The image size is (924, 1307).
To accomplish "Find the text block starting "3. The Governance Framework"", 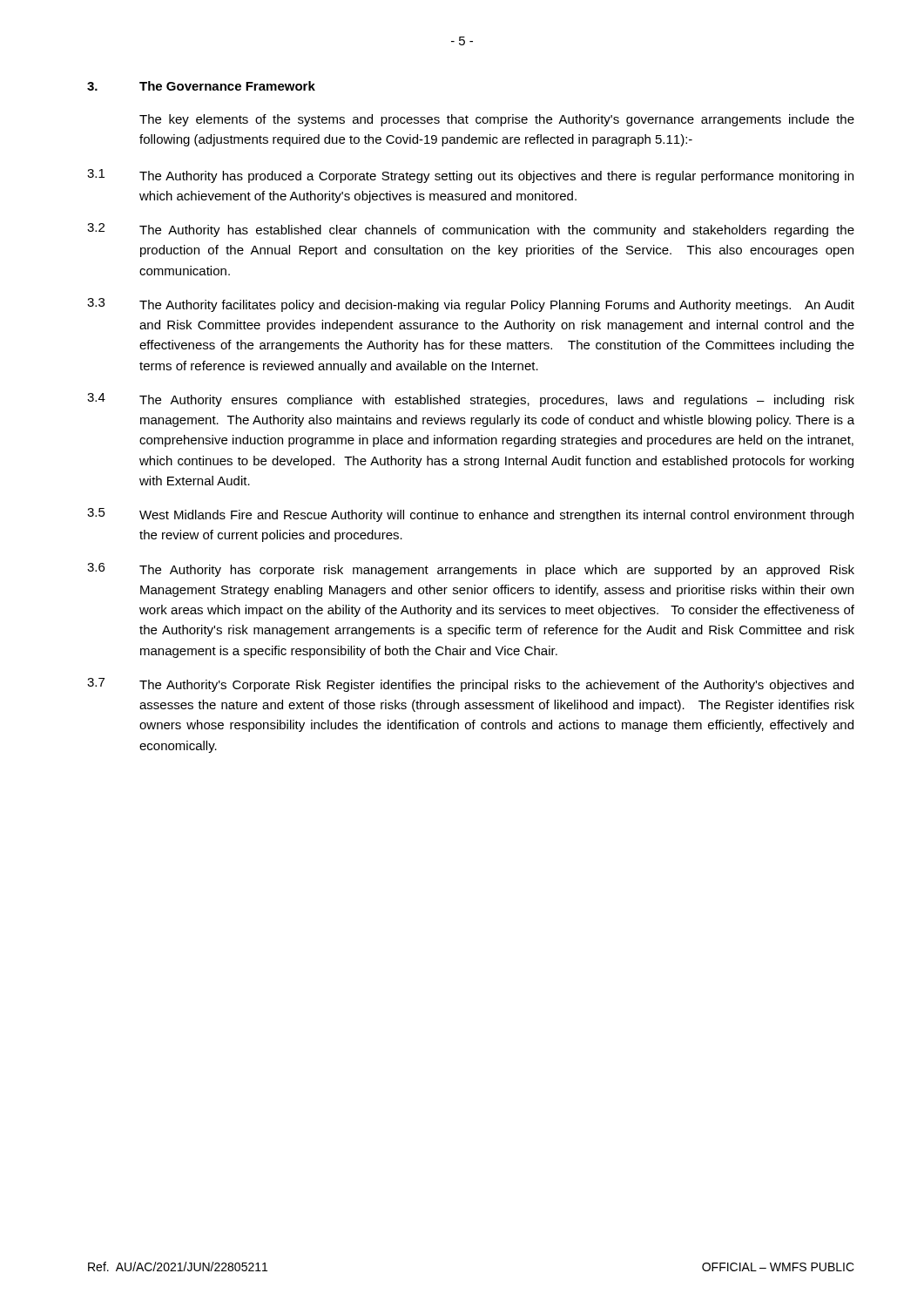I will click(201, 86).
